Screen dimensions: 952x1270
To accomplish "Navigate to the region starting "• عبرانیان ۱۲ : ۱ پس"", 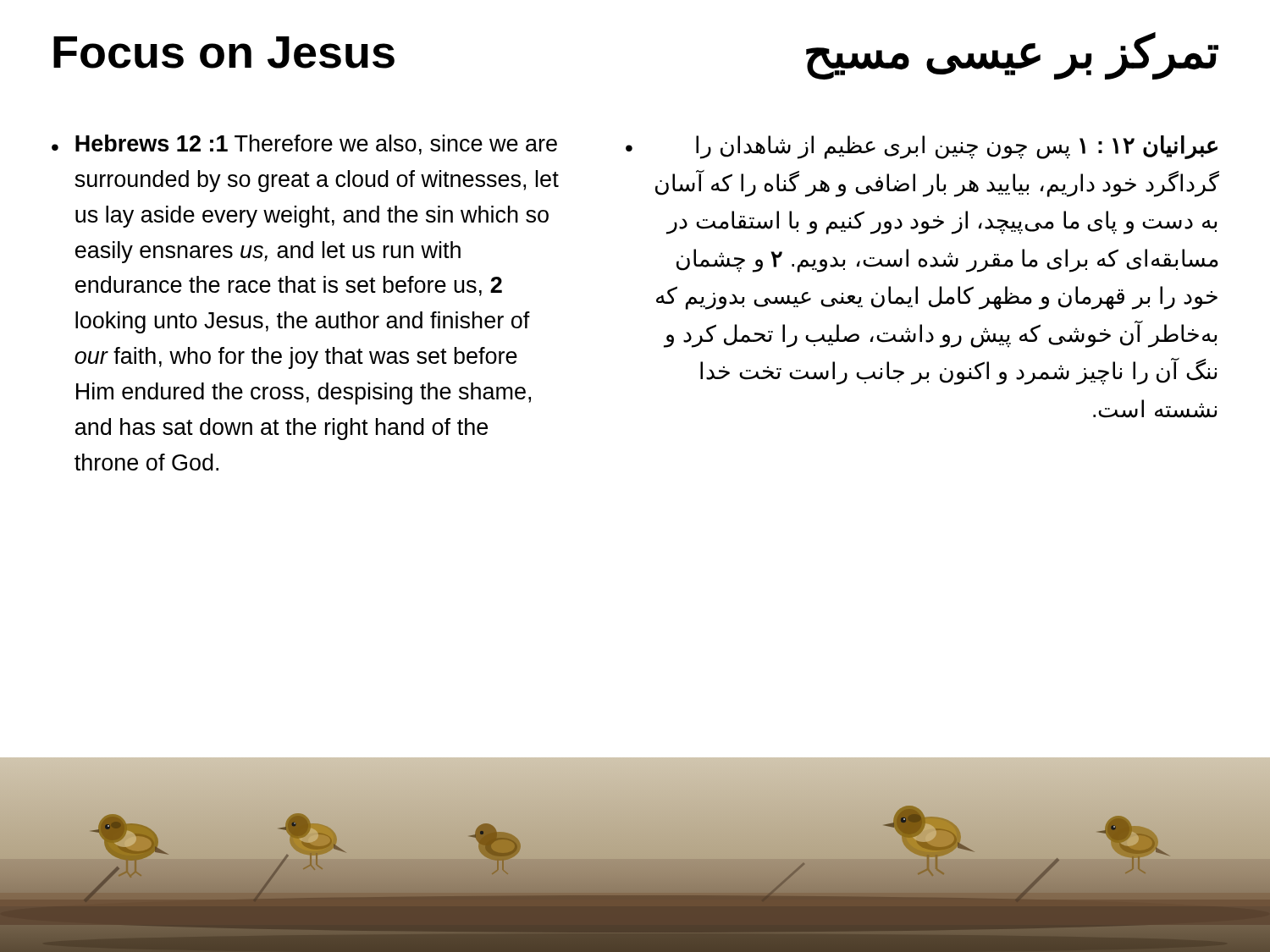I will [922, 278].
